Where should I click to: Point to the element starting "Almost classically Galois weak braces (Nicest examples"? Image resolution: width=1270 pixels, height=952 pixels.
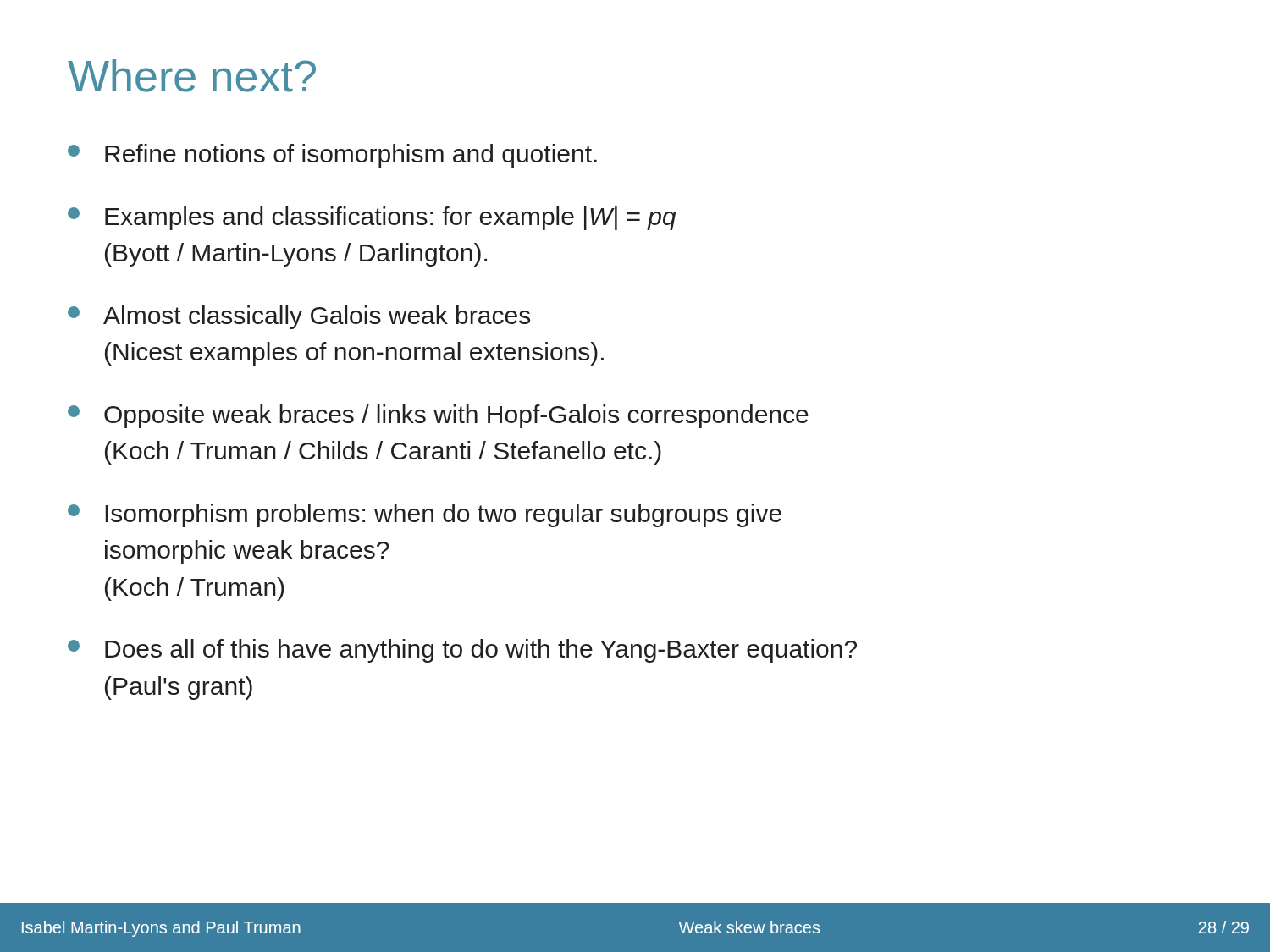(337, 333)
